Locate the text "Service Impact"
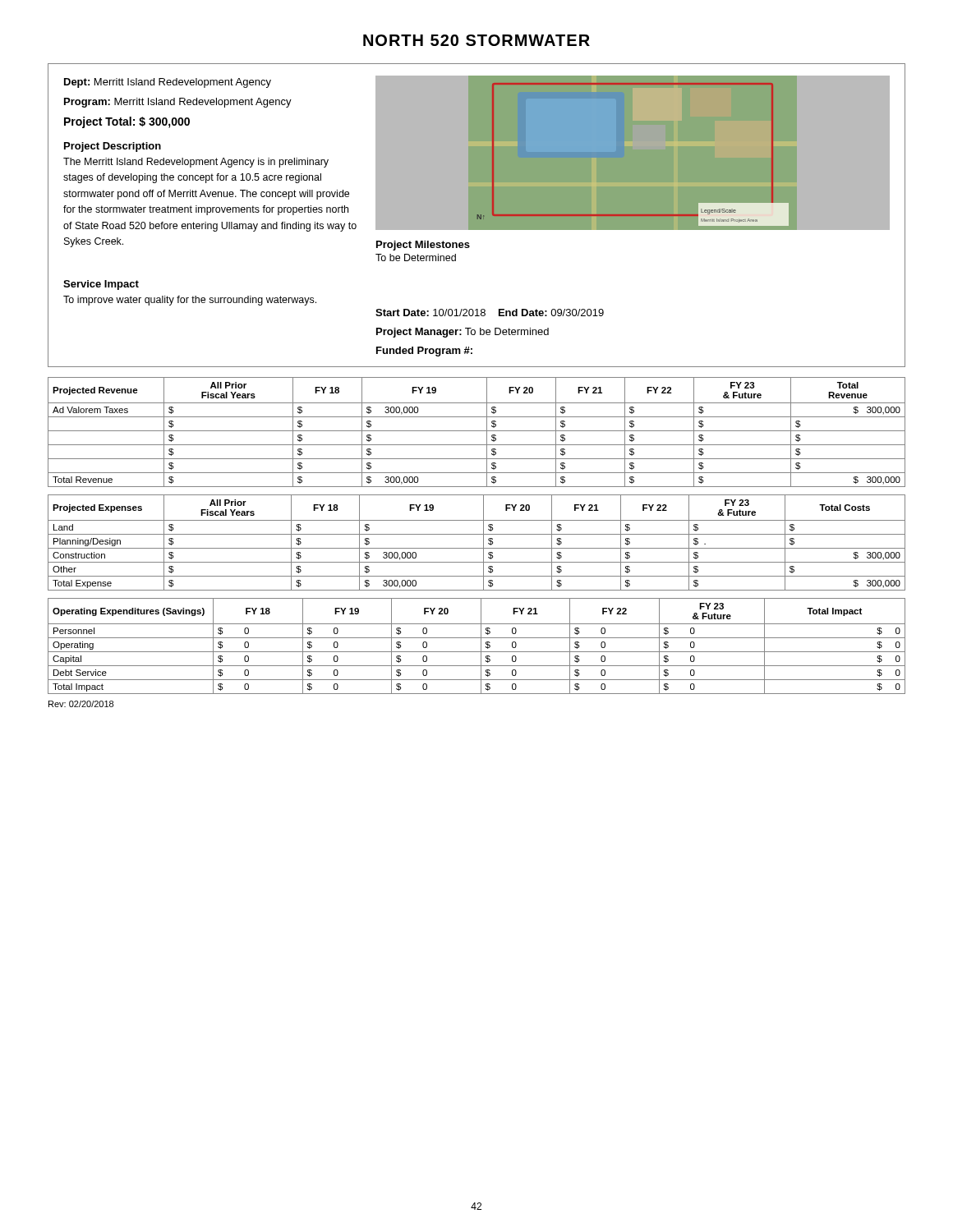Viewport: 953px width, 1232px height. tap(101, 284)
